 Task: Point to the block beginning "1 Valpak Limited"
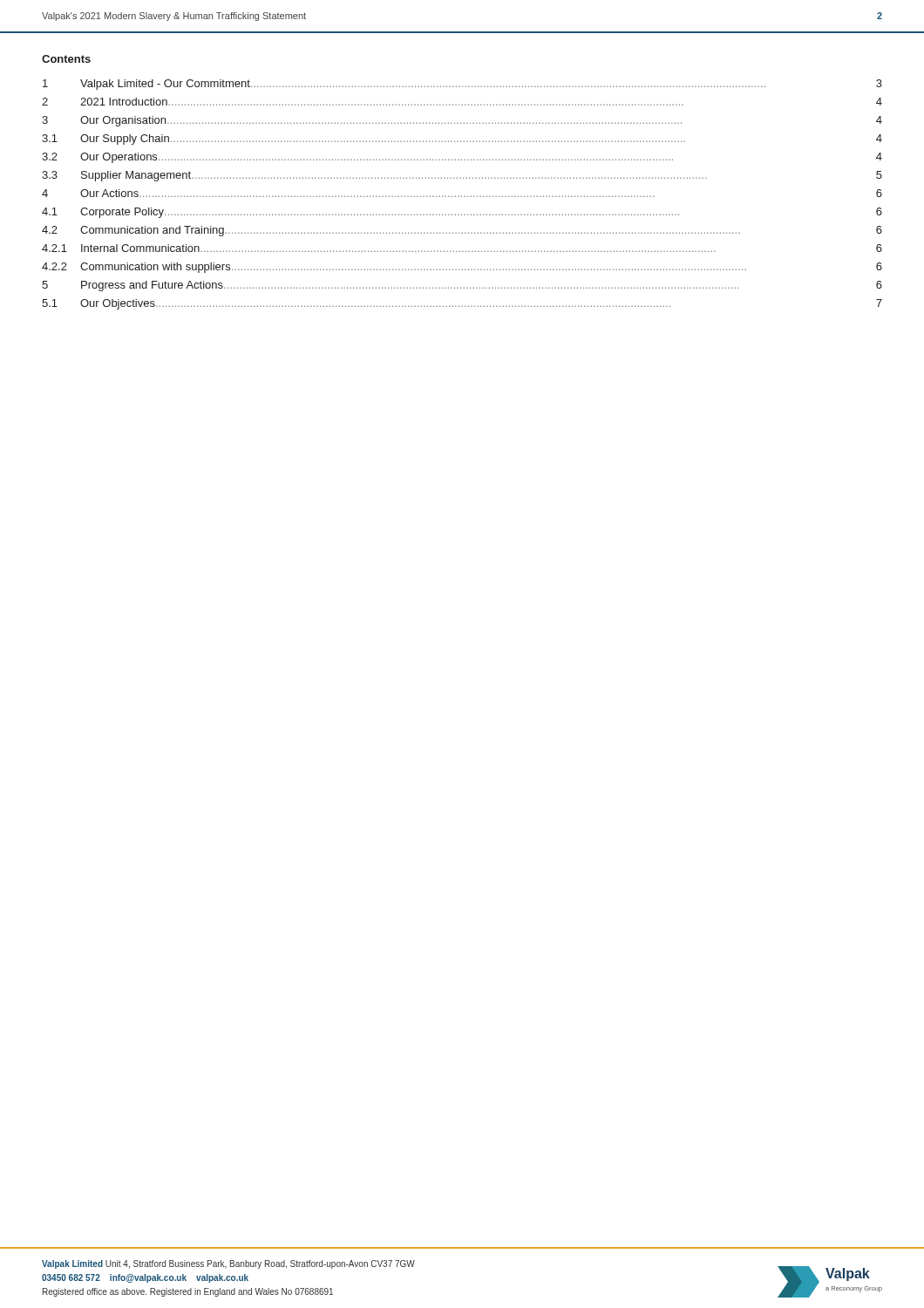(462, 83)
